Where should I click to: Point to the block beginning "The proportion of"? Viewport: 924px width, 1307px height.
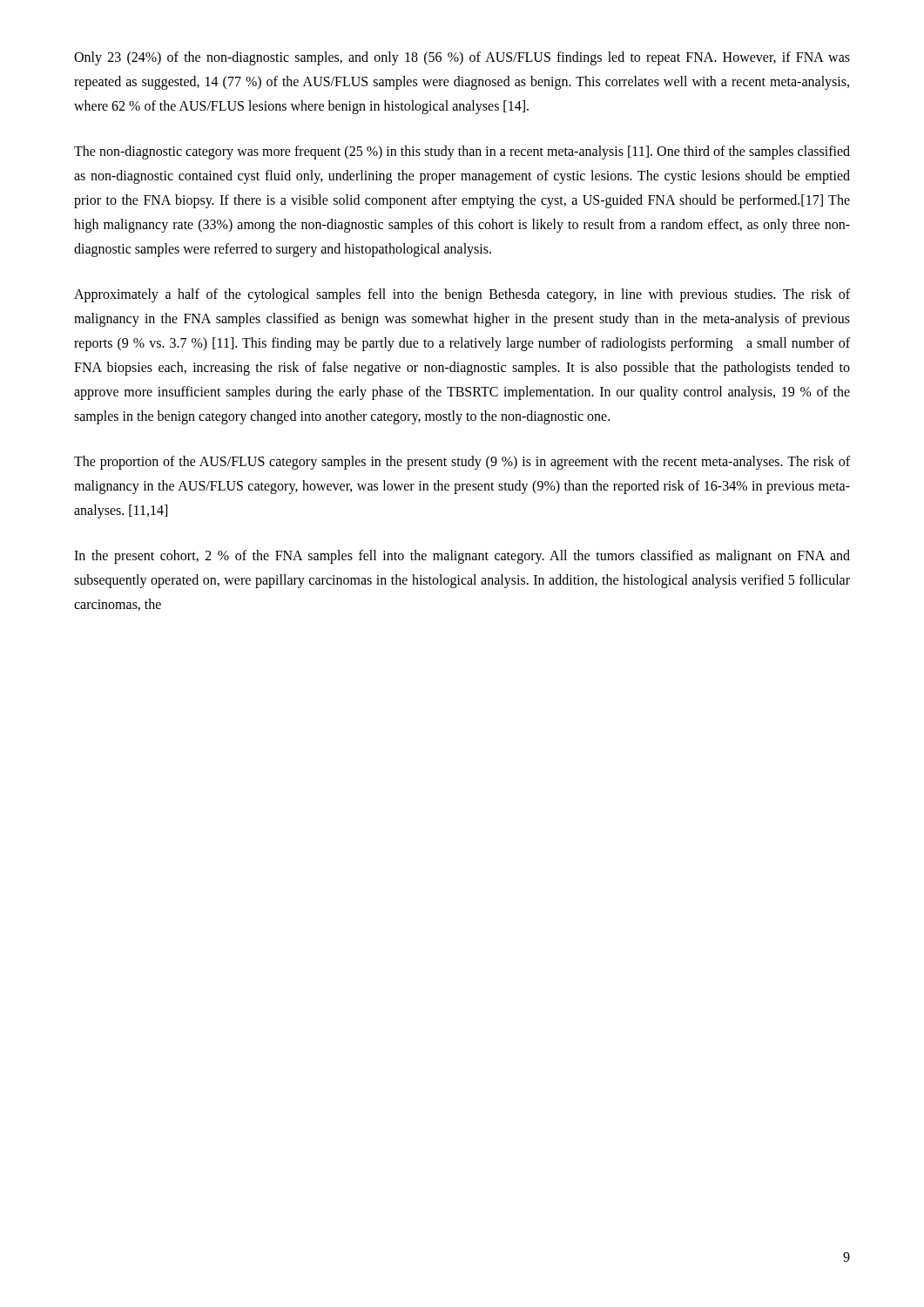click(x=462, y=486)
